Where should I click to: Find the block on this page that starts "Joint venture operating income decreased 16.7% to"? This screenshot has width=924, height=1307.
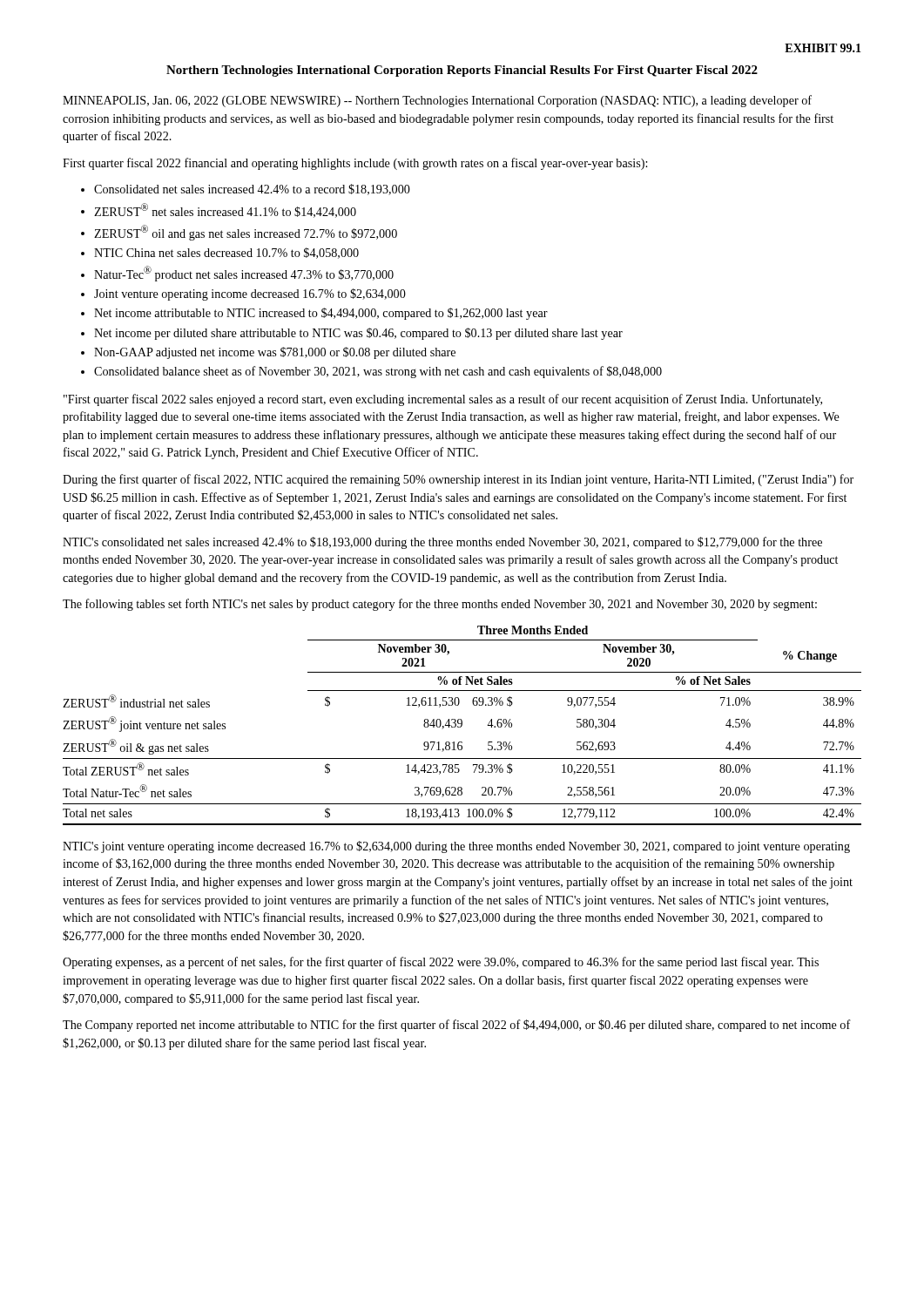tap(250, 294)
